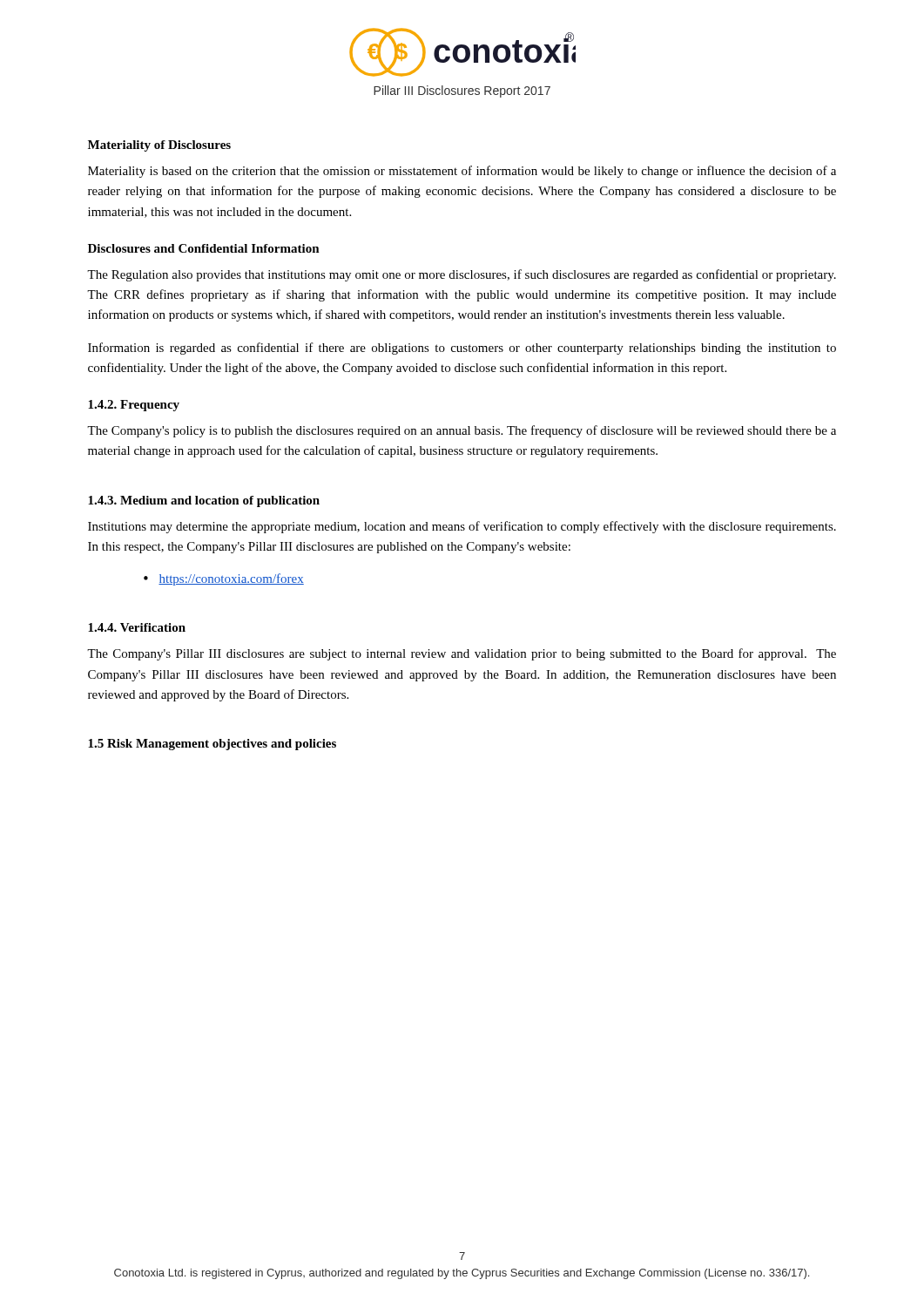Viewport: 924px width, 1307px height.
Task: Find the text starting "1.5 Risk Management objectives and policies"
Action: pyautogui.click(x=212, y=743)
